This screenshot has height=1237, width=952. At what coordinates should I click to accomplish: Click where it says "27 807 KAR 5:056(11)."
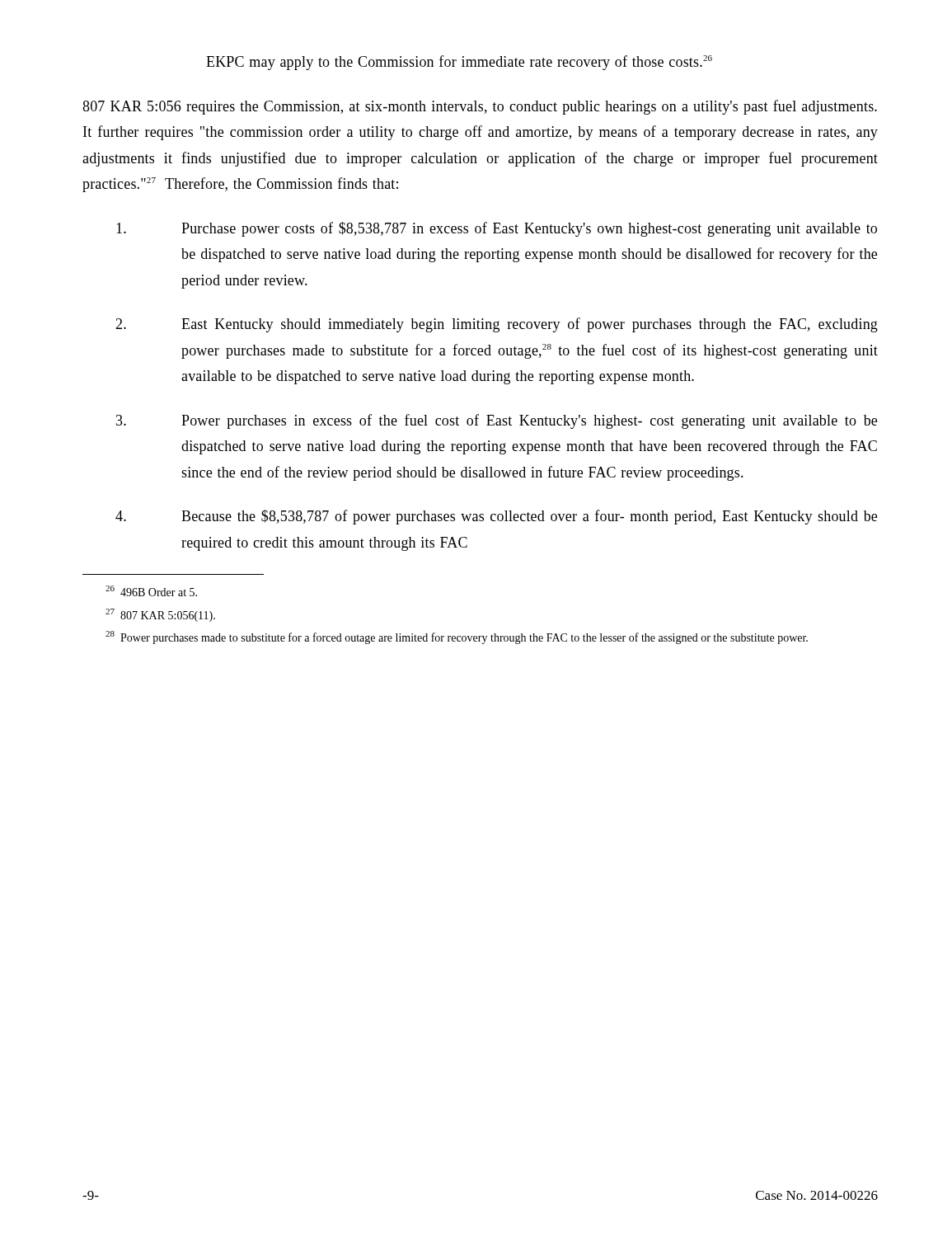[x=149, y=614]
